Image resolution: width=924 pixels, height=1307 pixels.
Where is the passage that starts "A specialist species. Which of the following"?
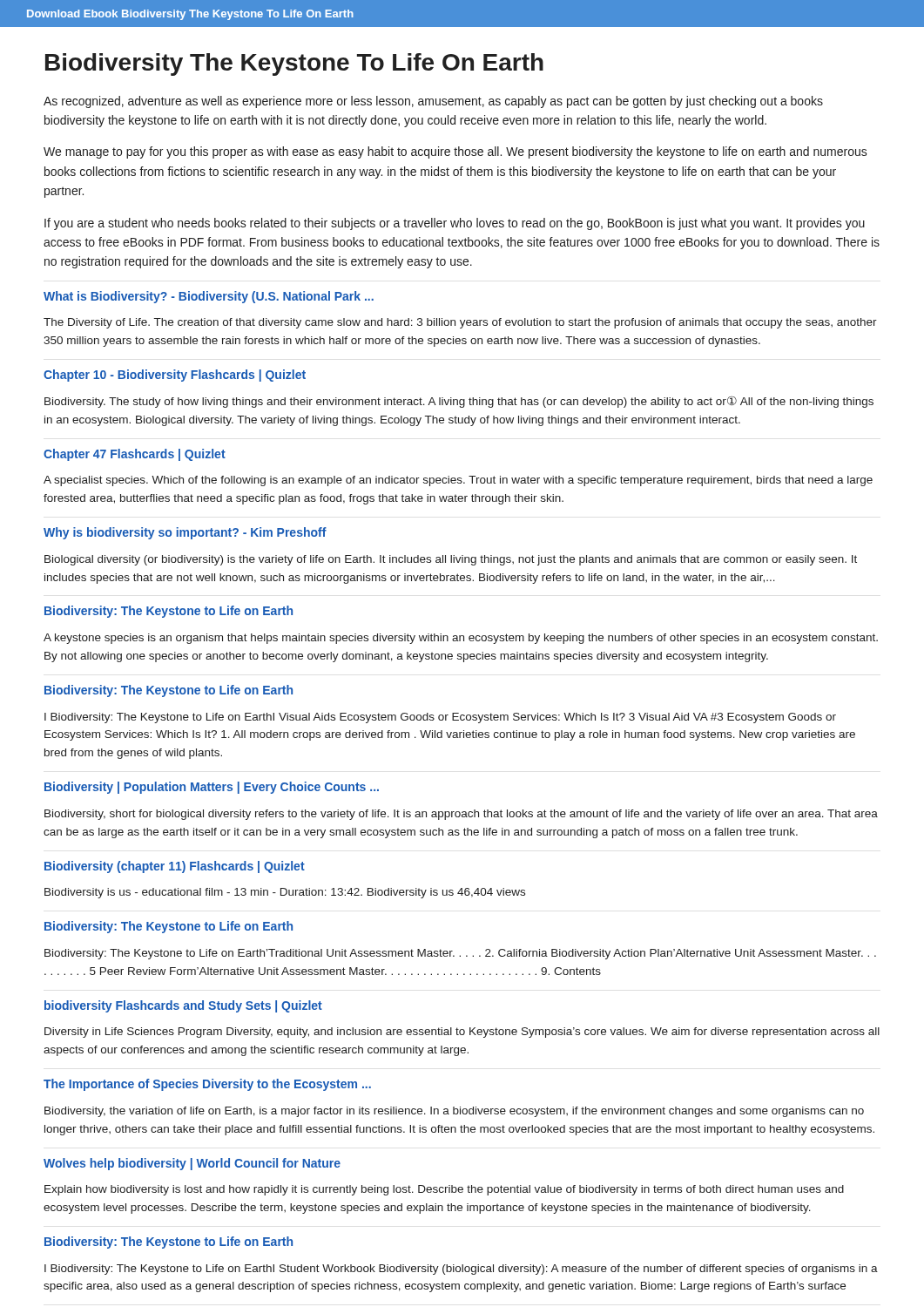462,490
